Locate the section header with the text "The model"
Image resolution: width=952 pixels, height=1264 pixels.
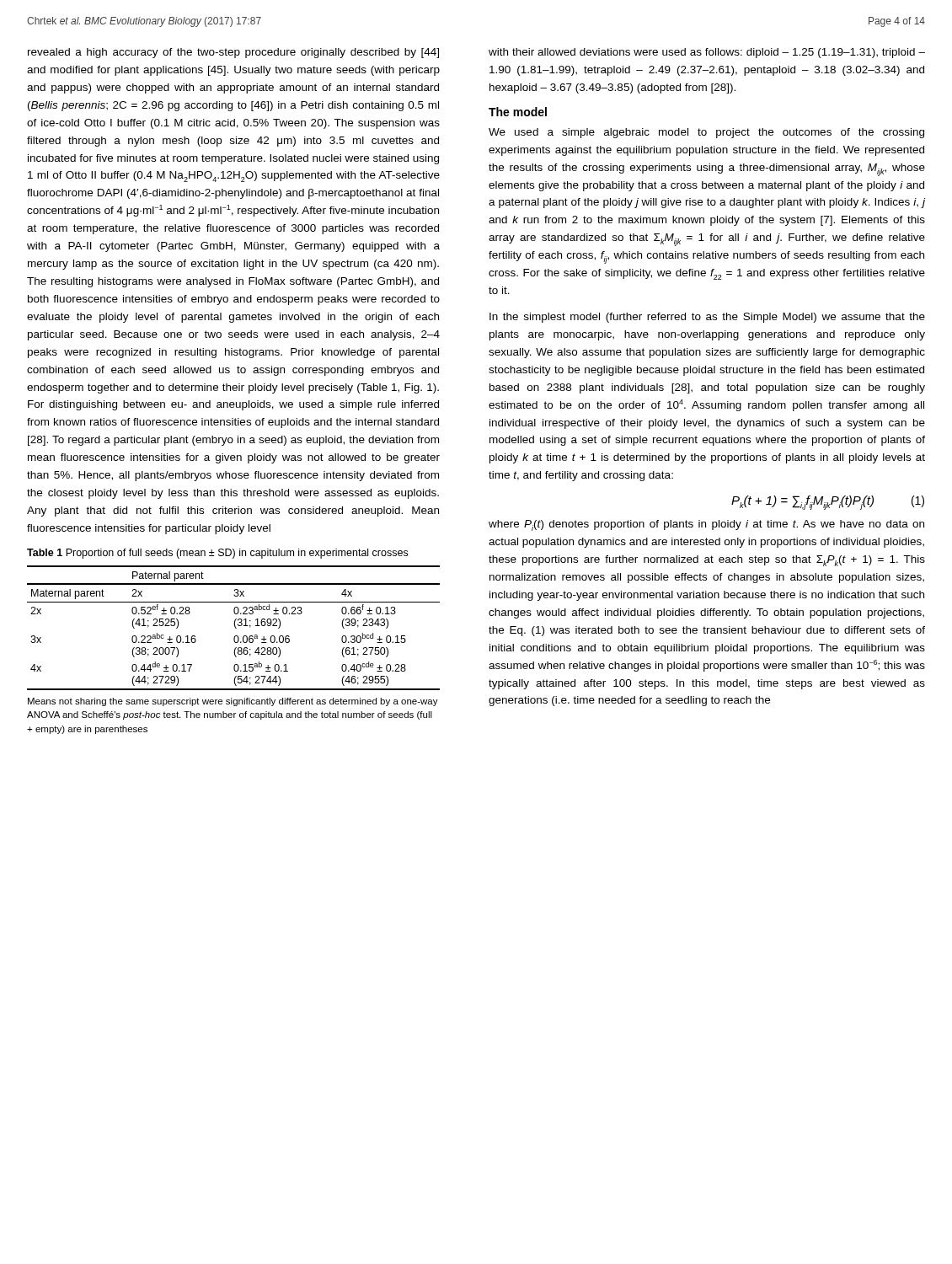click(x=518, y=112)
